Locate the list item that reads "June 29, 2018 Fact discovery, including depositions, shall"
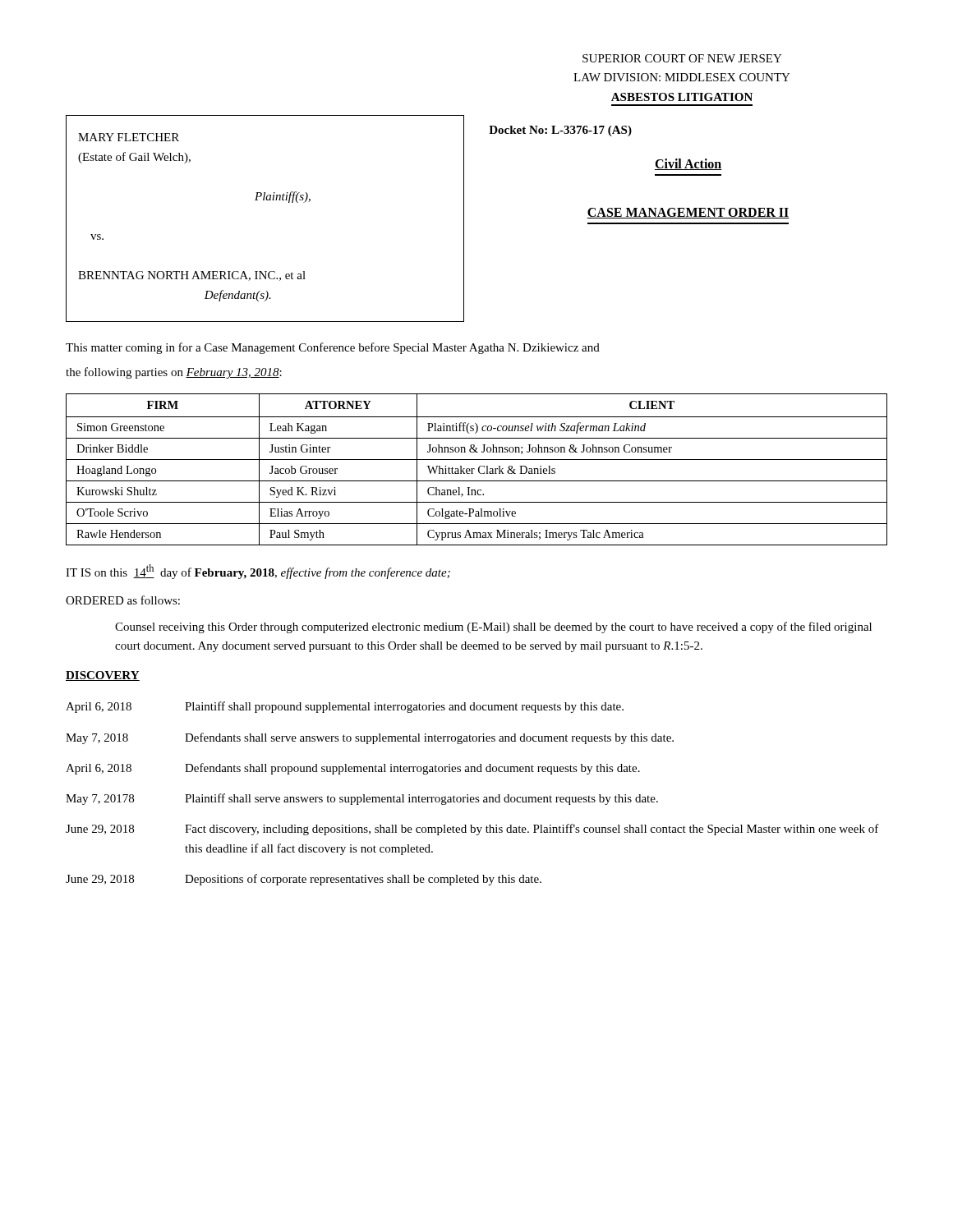 [x=476, y=839]
